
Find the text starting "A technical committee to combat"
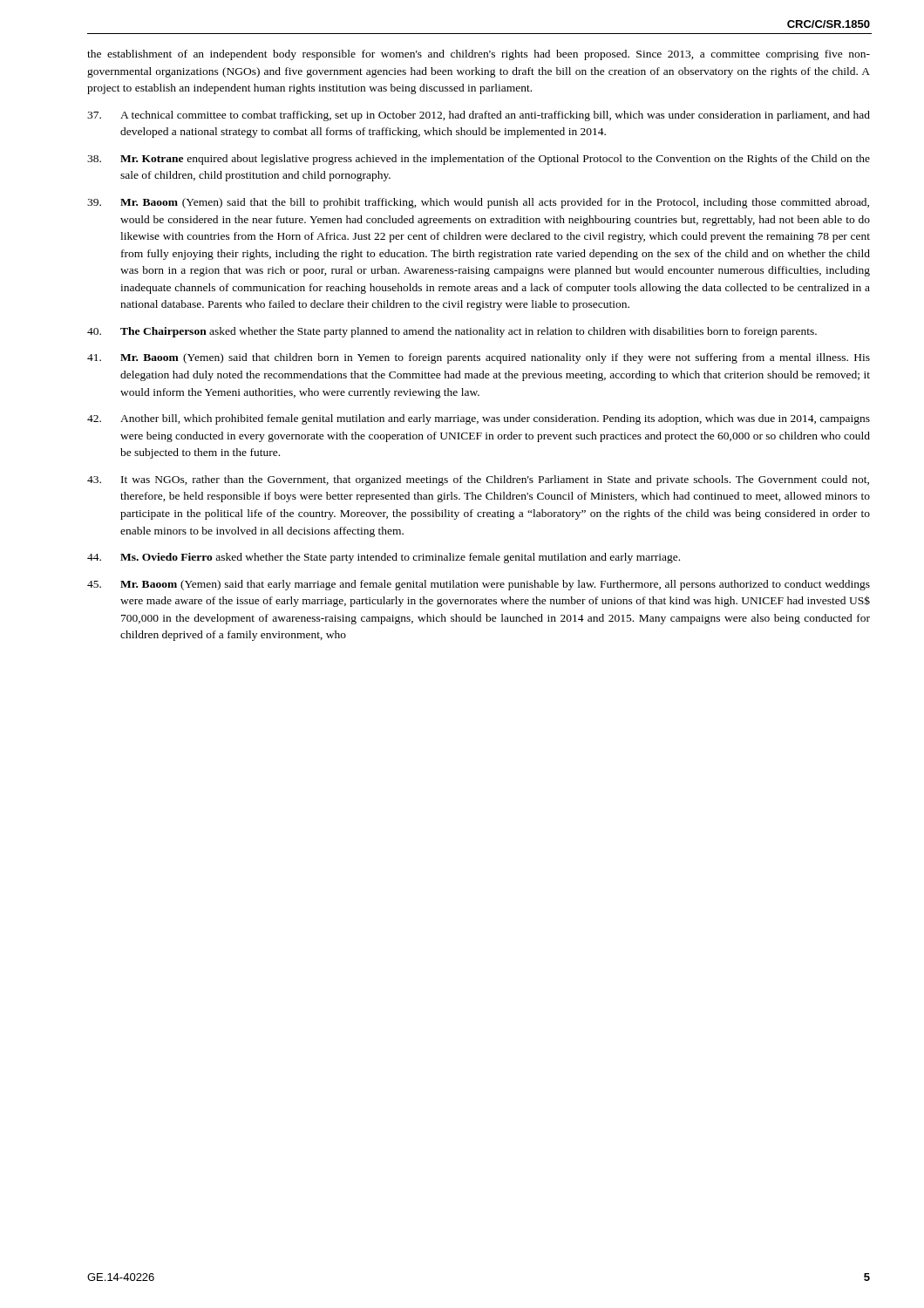(479, 123)
